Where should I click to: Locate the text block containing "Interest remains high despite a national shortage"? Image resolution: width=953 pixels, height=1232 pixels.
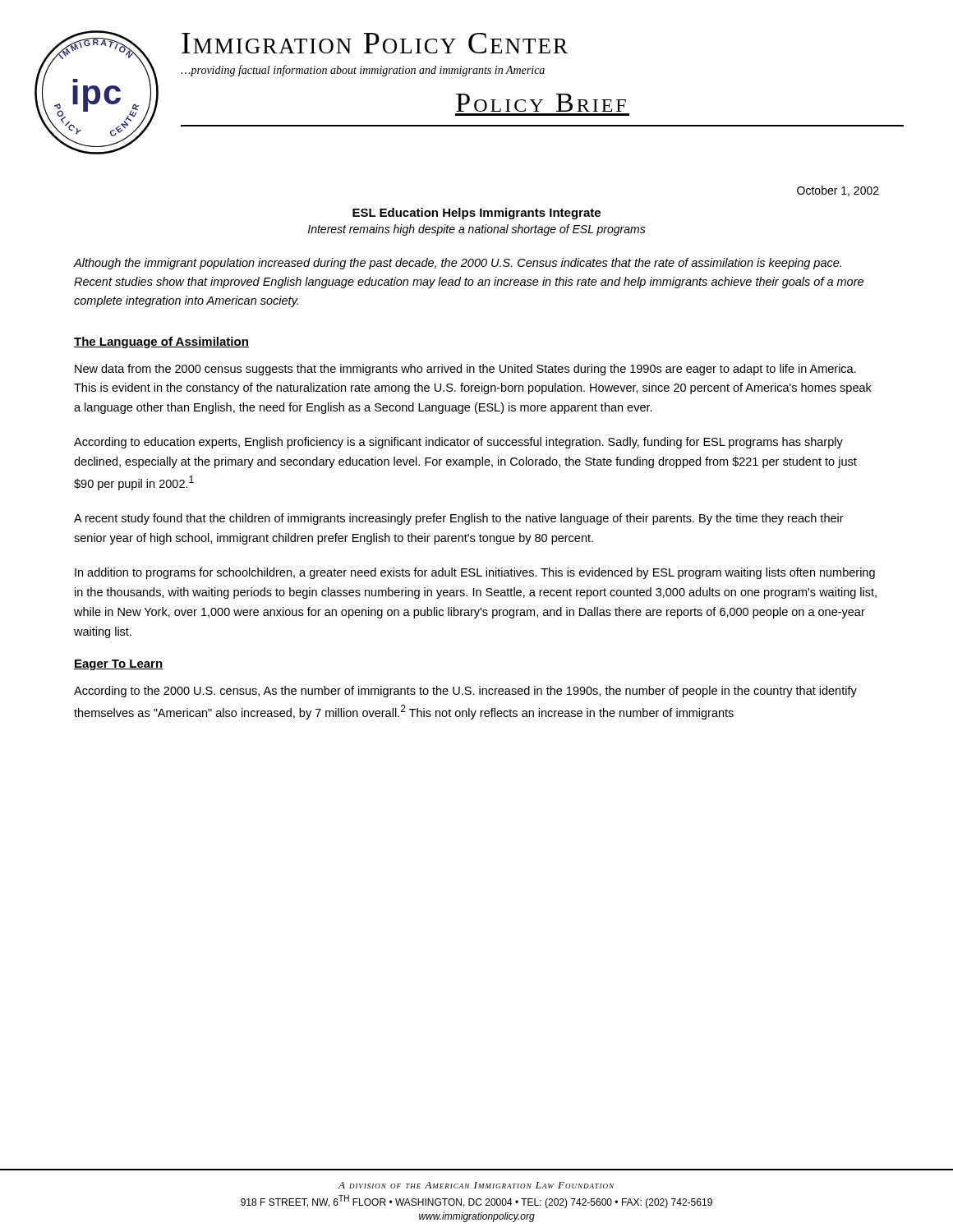[x=476, y=229]
